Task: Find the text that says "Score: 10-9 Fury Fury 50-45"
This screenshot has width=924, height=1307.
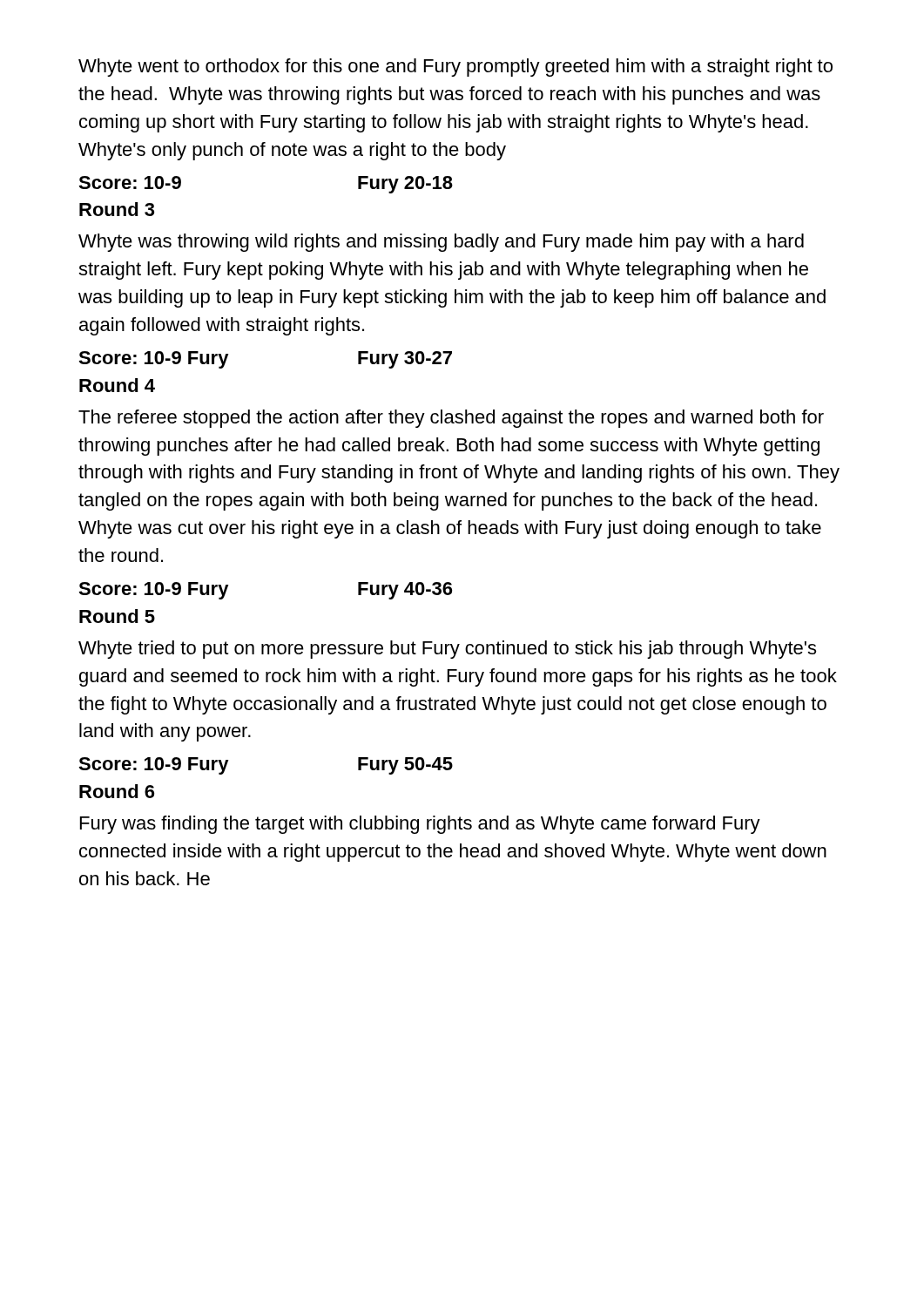Action: pyautogui.click(x=148, y=765)
